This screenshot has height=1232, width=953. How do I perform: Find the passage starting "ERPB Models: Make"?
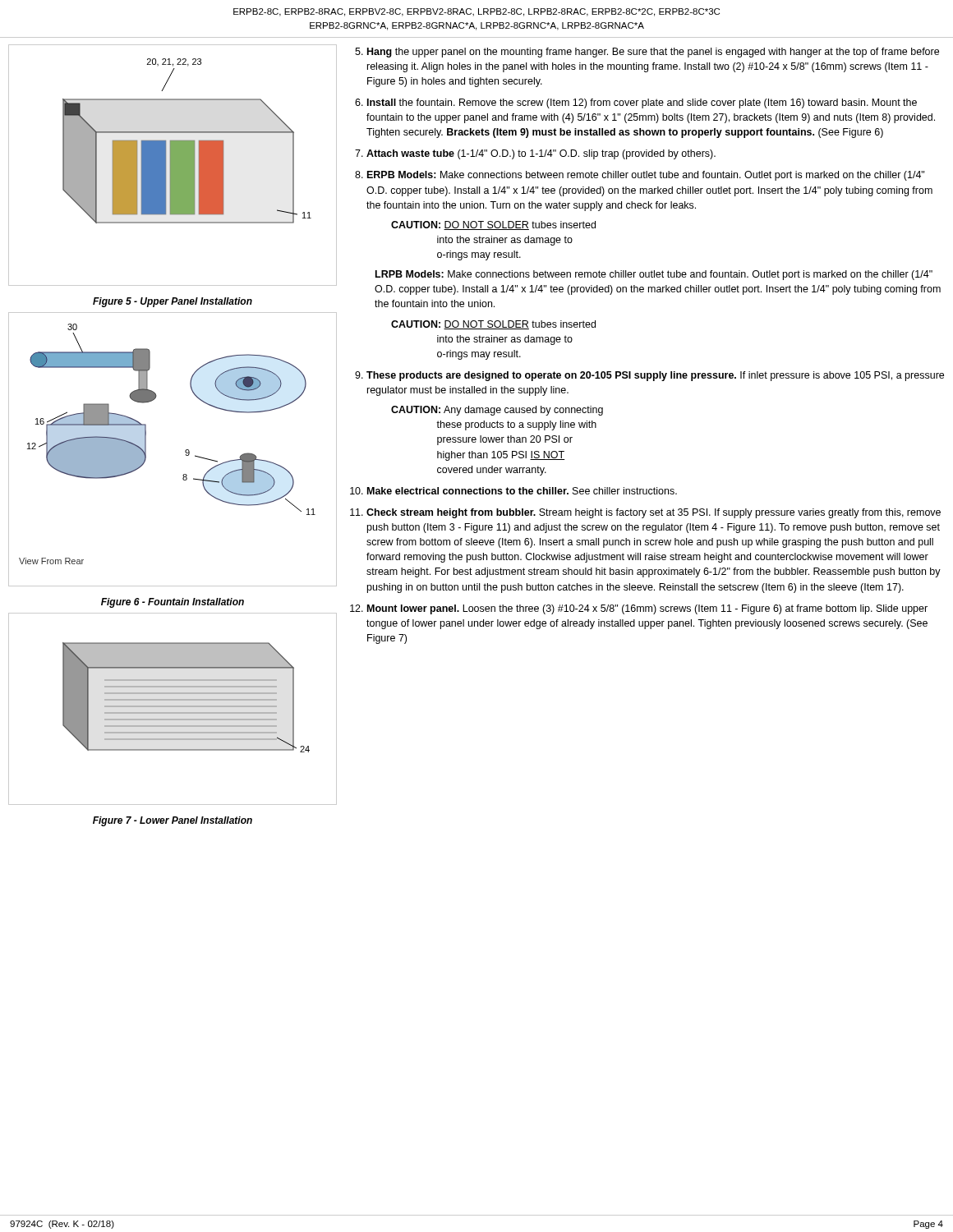(656, 265)
